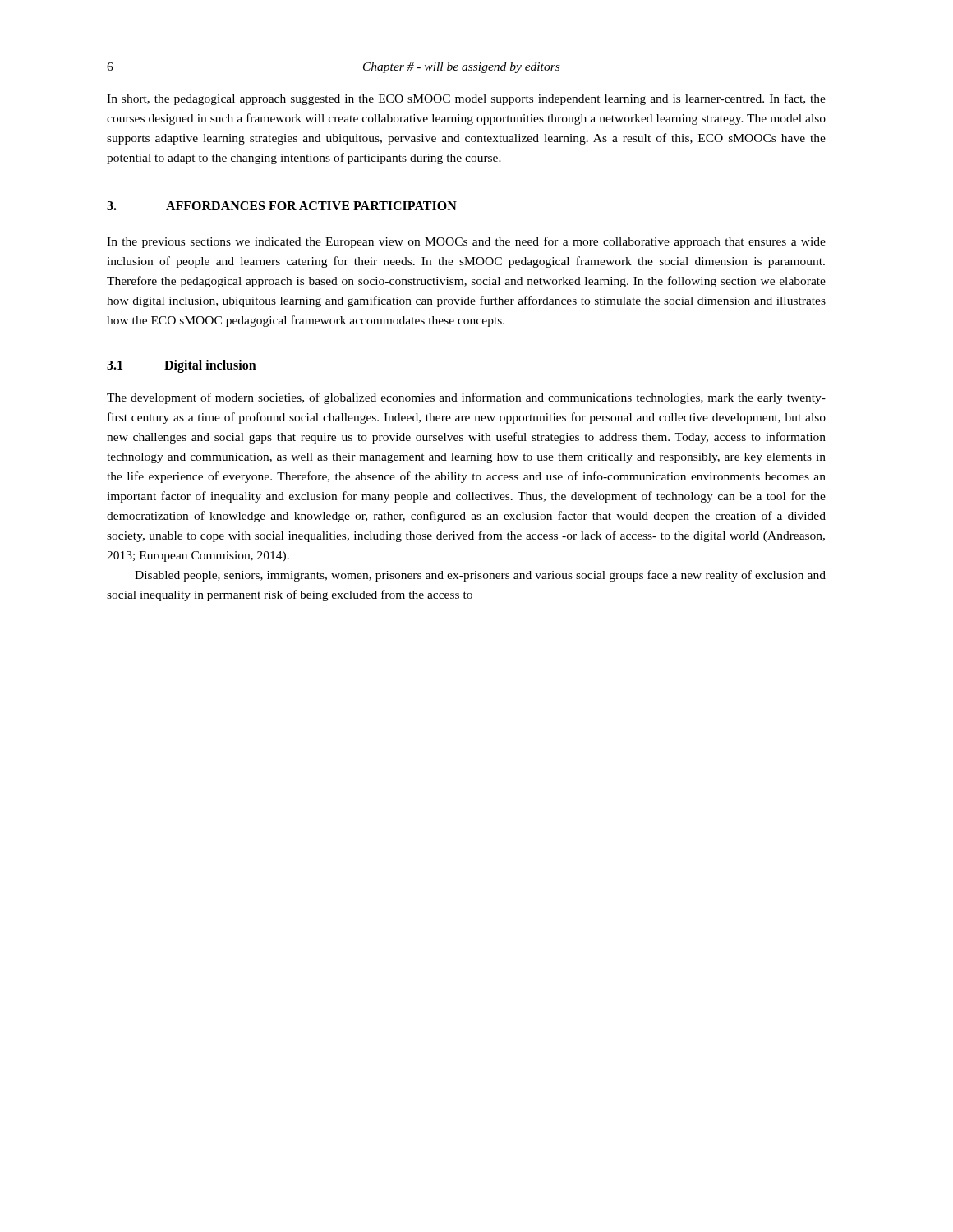Viewport: 953px width, 1232px height.
Task: Select the passage starting "Disabled people, seniors,"
Action: tap(466, 585)
